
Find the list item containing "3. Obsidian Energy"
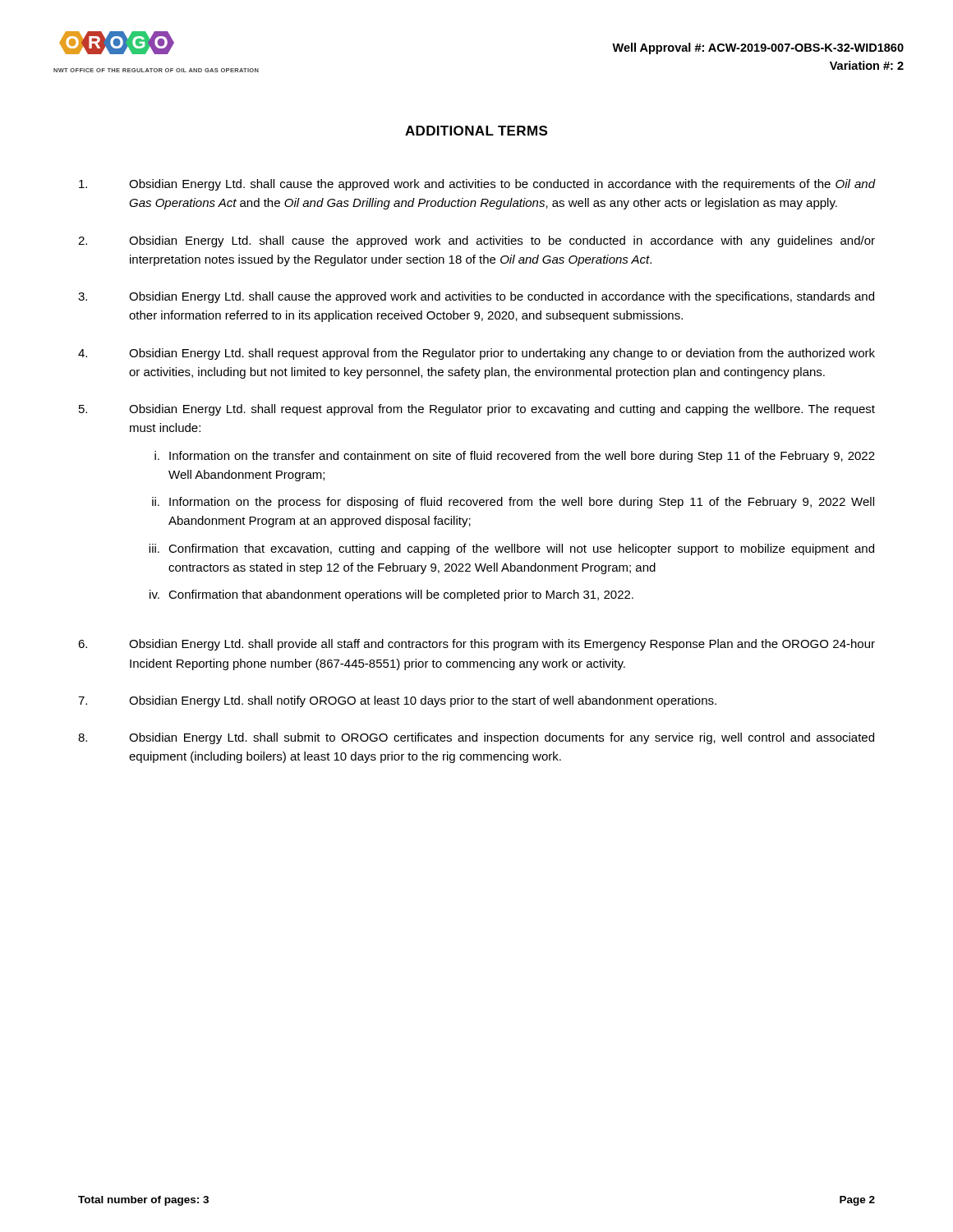pos(476,306)
